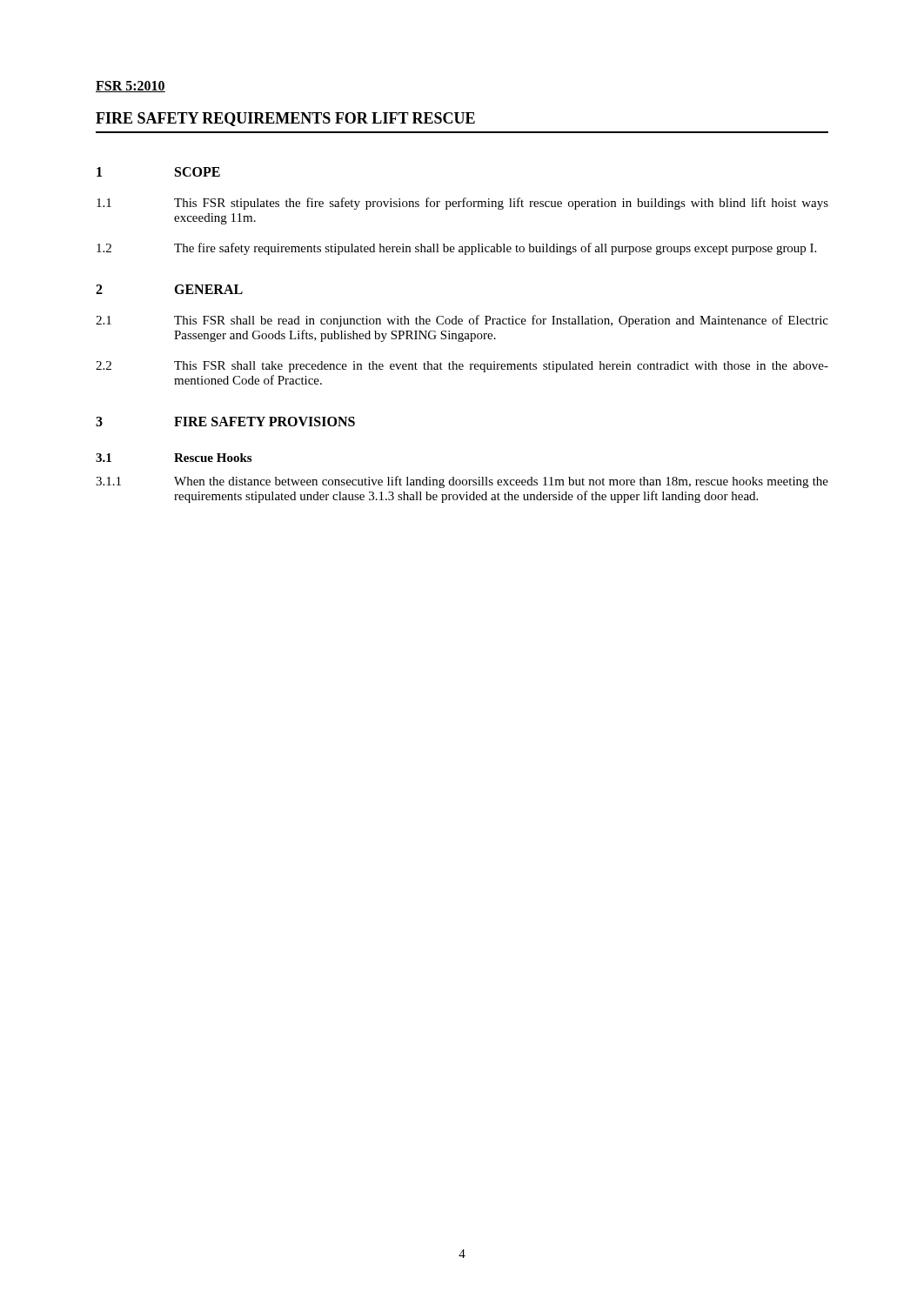Viewport: 924px width, 1305px height.
Task: Click the passage that begins "2 This FSR shall take"
Action: pyautogui.click(x=462, y=373)
